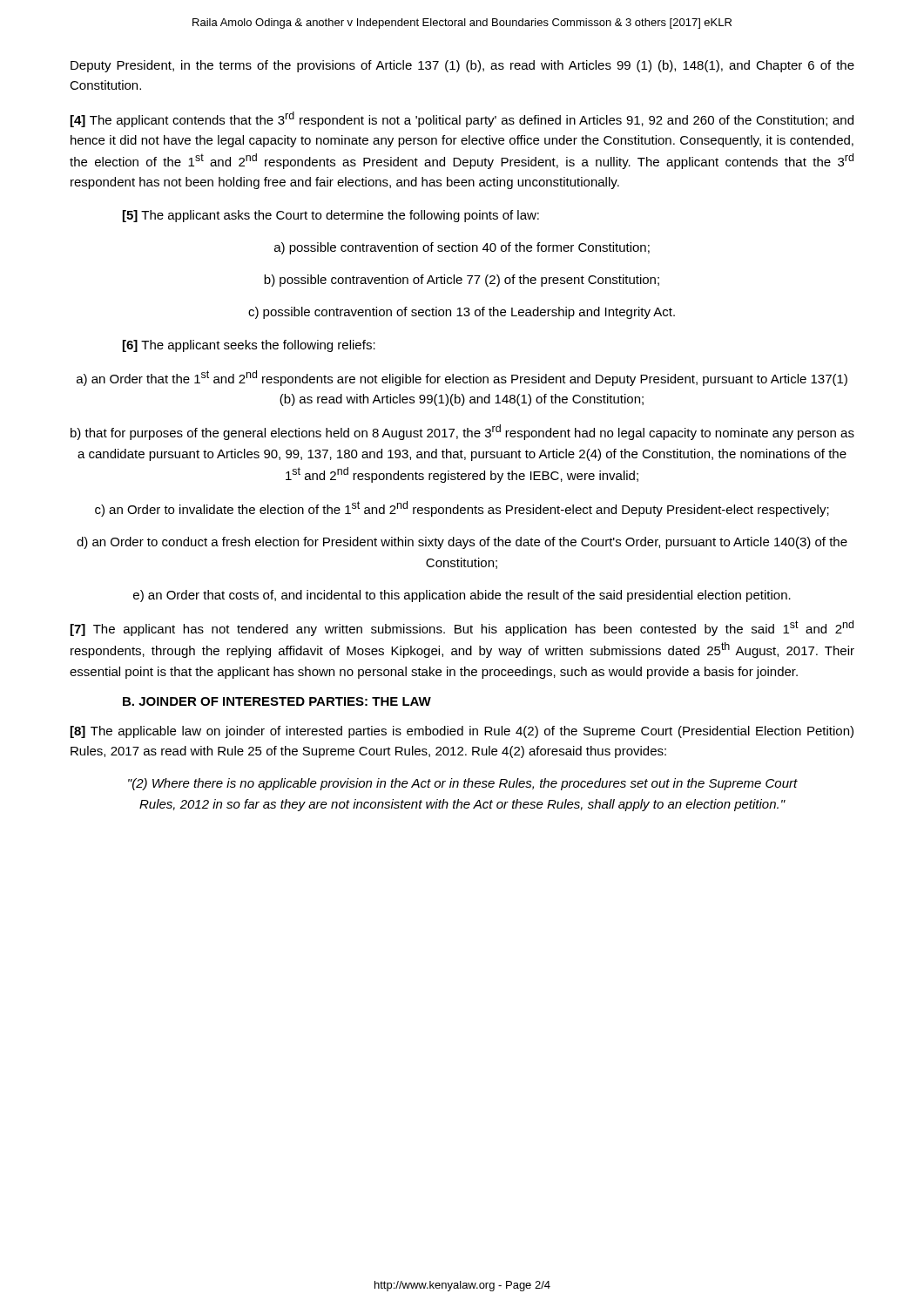Click on the element starting "a) possible contravention of section 40 of the"

click(x=462, y=247)
